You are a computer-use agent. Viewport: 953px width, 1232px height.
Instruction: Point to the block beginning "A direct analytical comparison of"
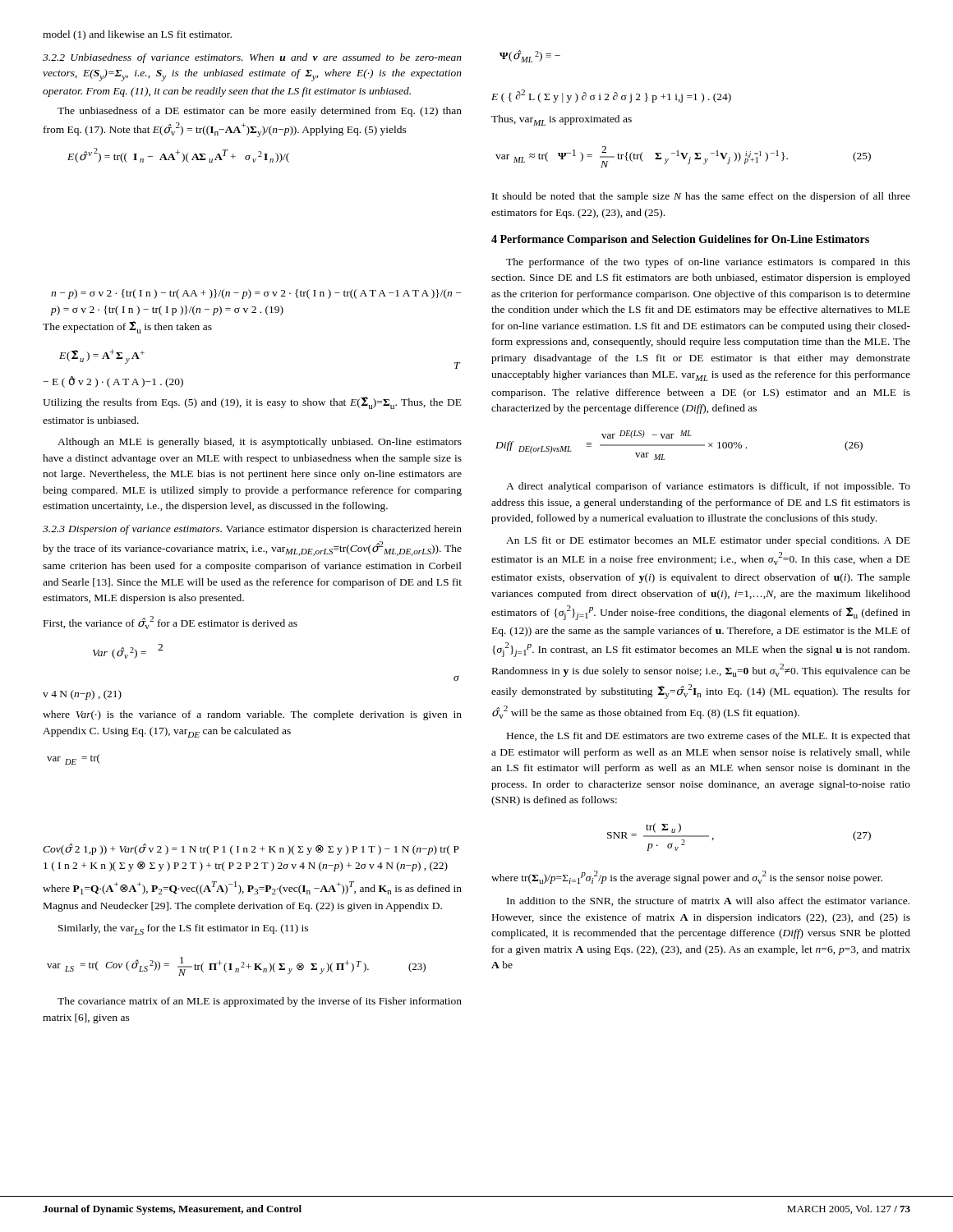701,502
